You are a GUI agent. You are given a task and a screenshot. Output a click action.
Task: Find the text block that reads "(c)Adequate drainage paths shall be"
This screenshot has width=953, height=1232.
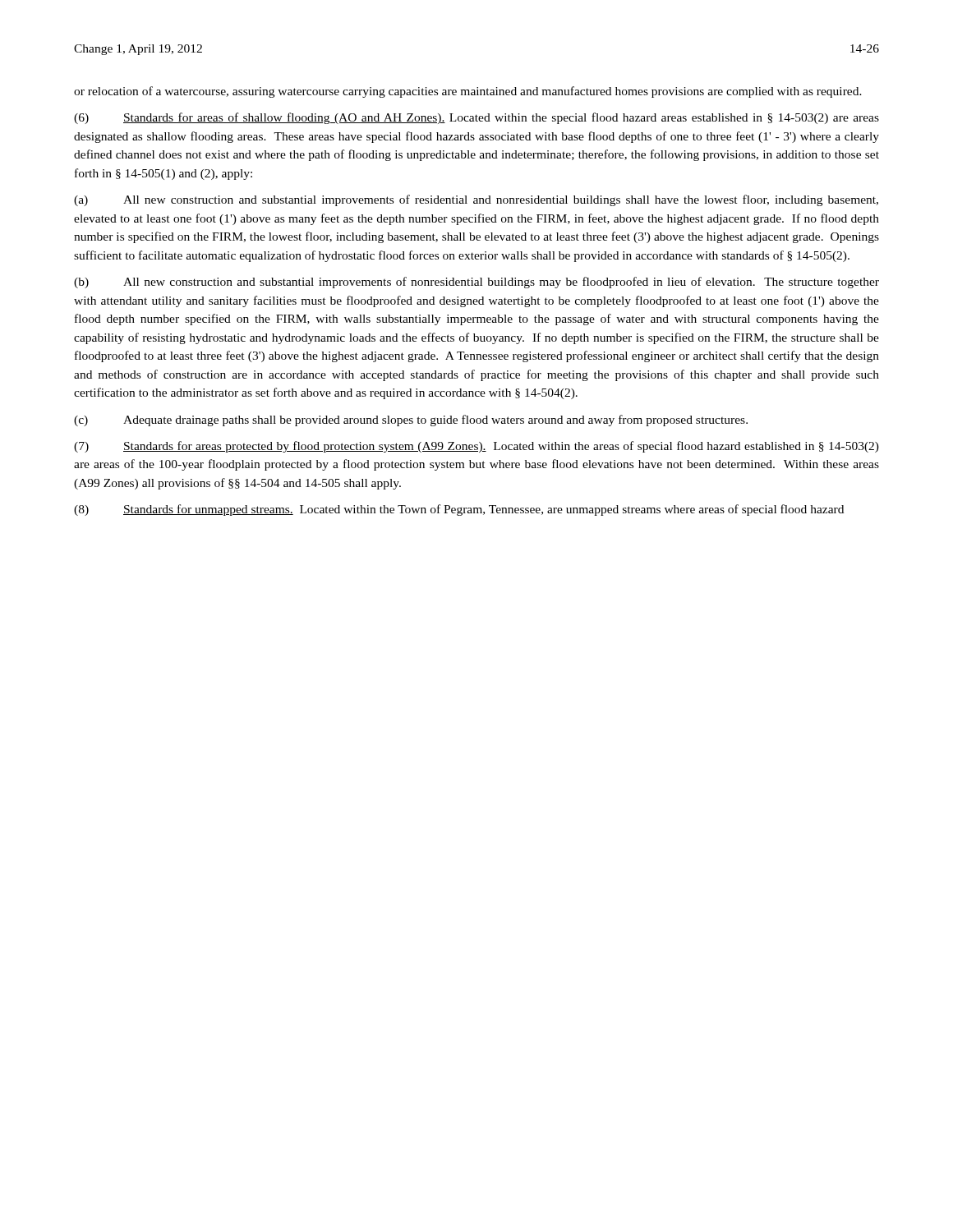[411, 419]
